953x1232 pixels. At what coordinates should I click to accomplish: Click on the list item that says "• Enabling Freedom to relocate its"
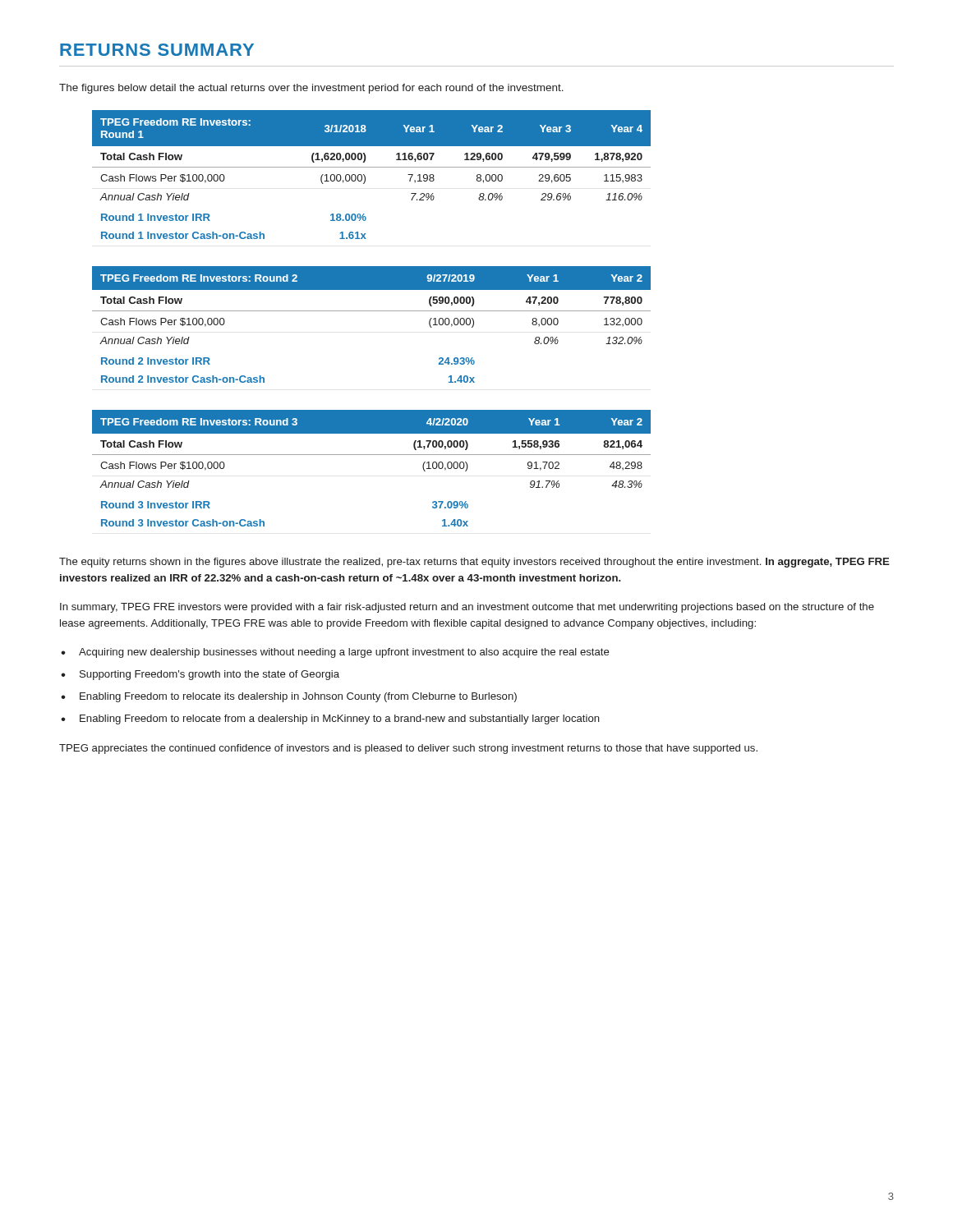[x=289, y=697]
